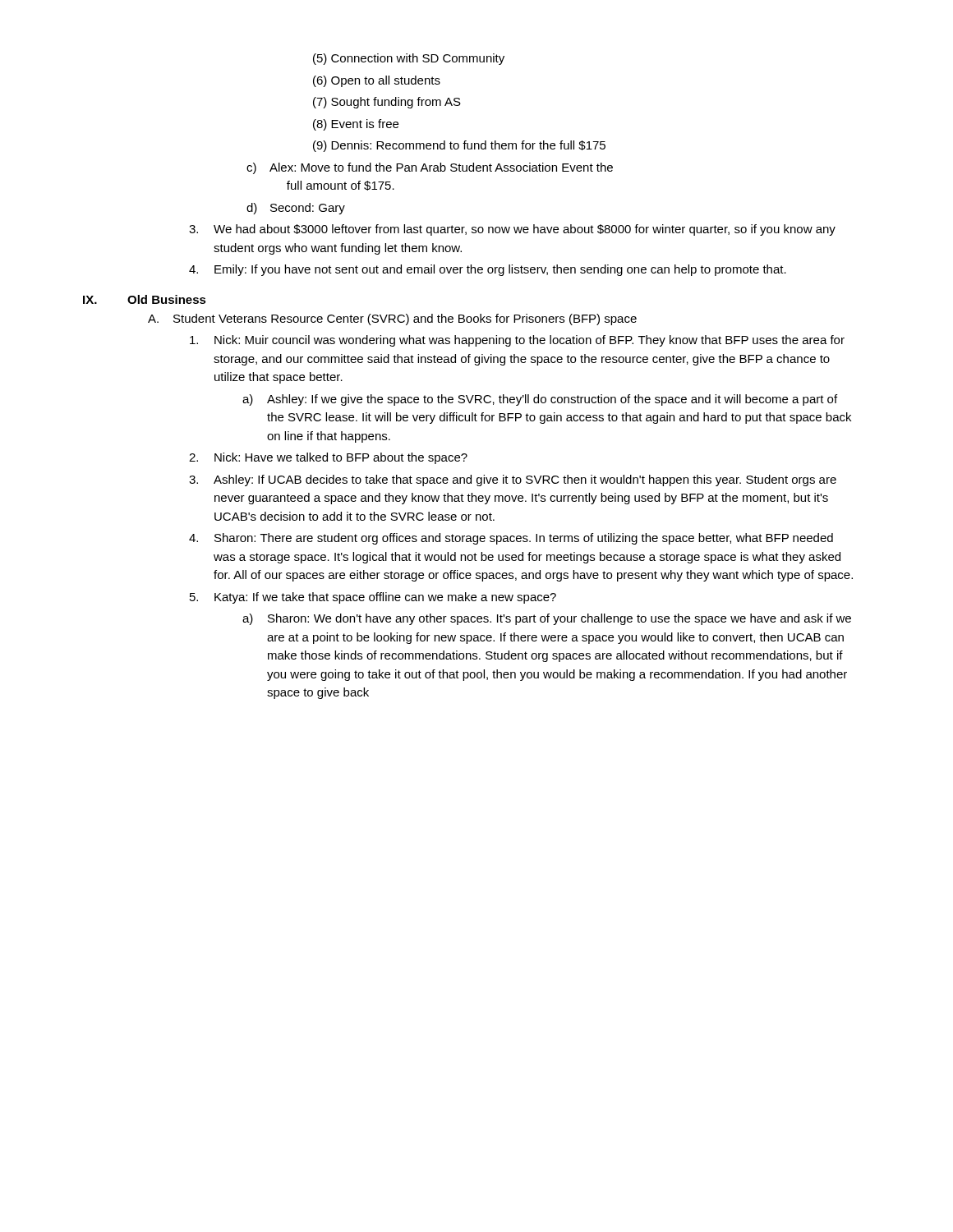Click on the list item with the text "a) Ashley: If we give"

pos(548,417)
